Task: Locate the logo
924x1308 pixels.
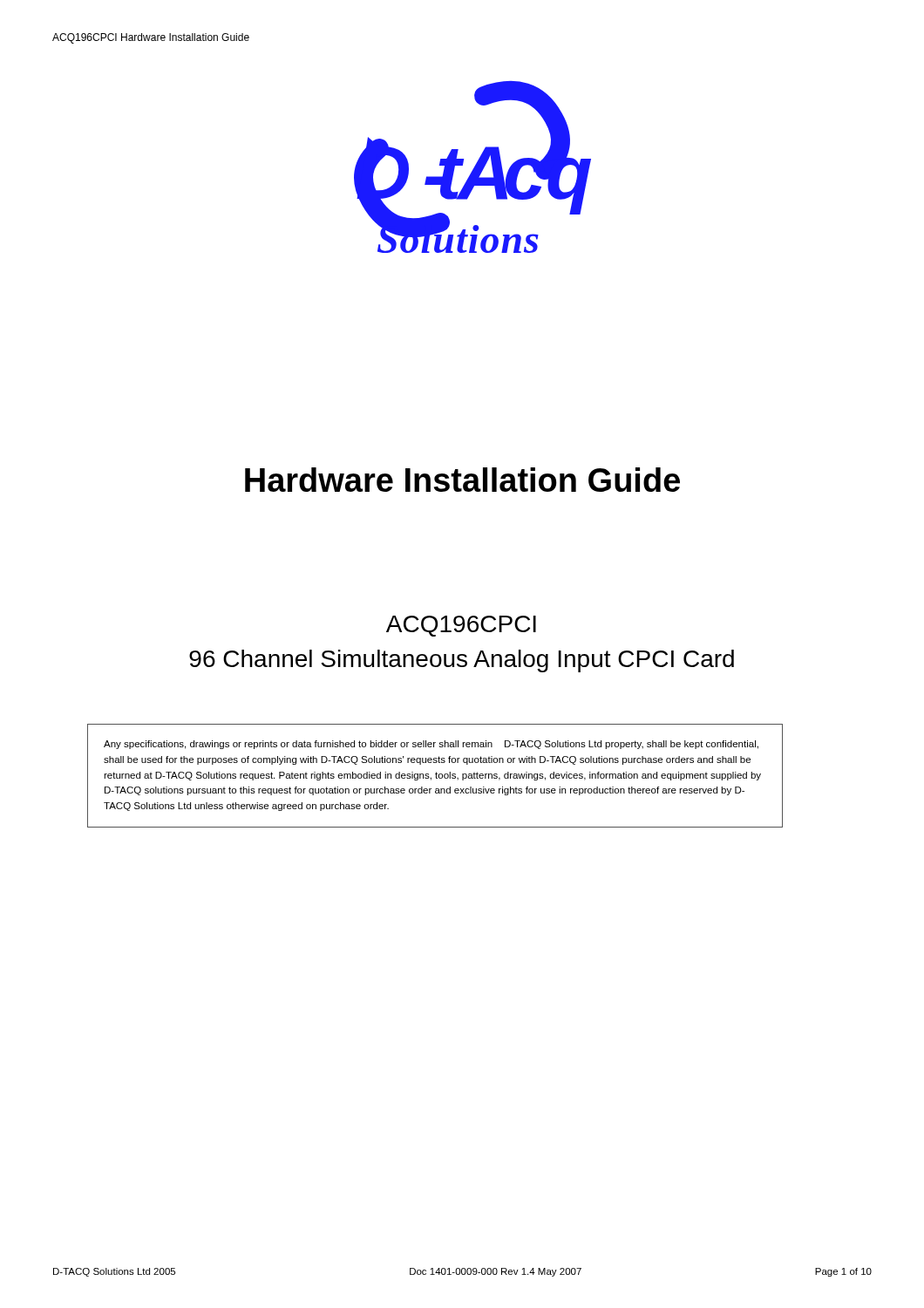Action: (x=462, y=174)
